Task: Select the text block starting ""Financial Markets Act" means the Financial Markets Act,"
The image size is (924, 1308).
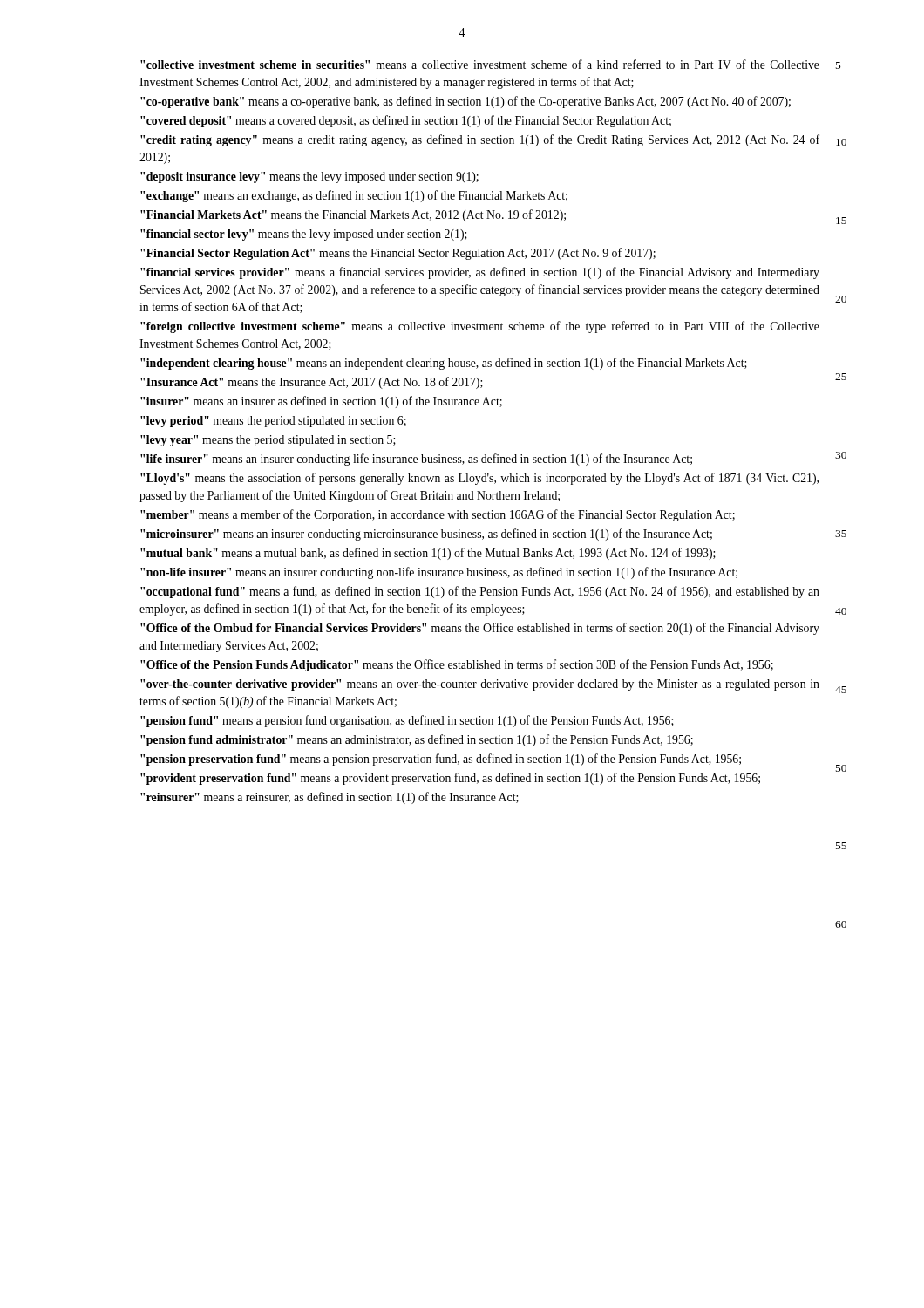Action: click(x=479, y=215)
